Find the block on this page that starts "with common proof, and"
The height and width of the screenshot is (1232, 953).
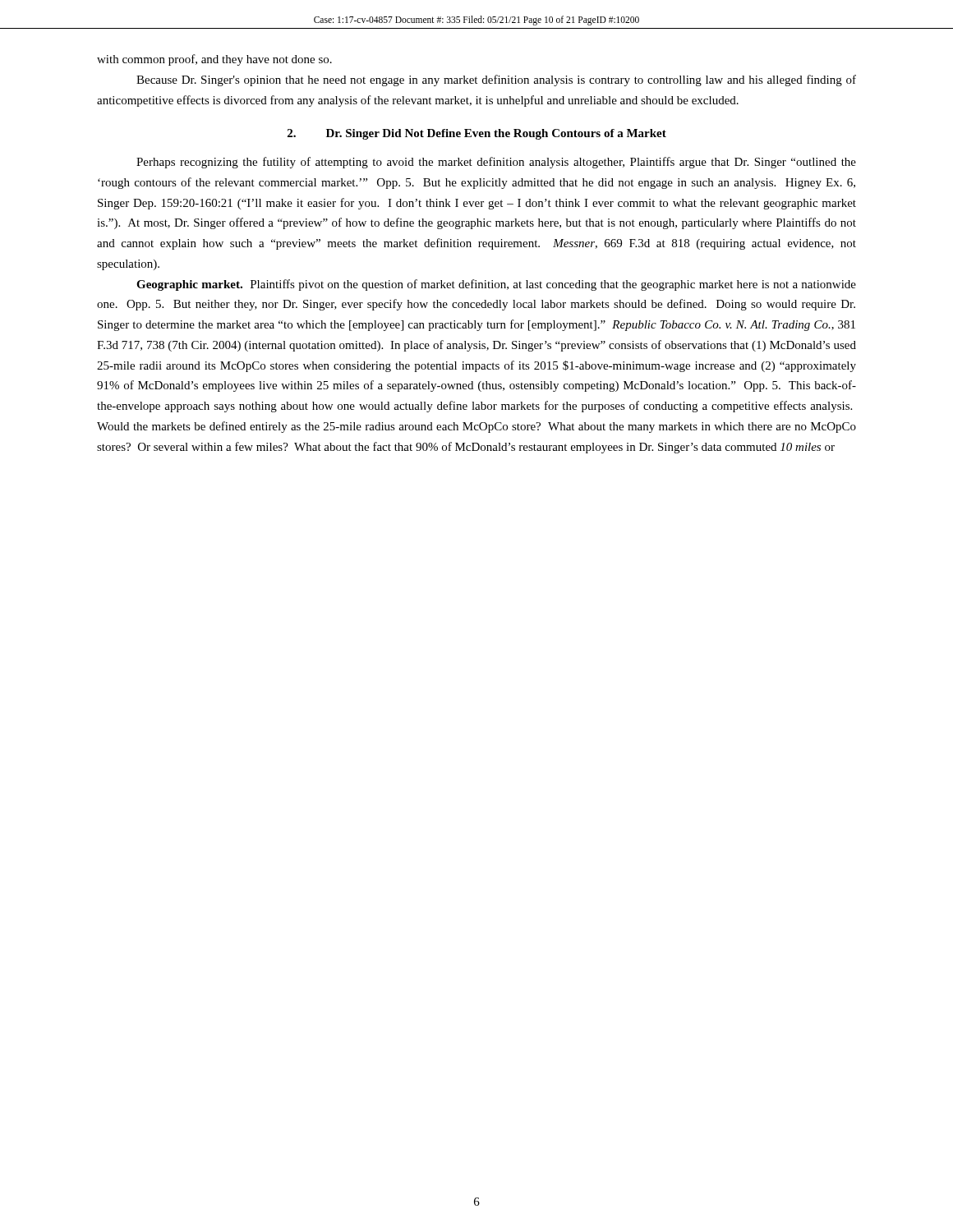(215, 59)
